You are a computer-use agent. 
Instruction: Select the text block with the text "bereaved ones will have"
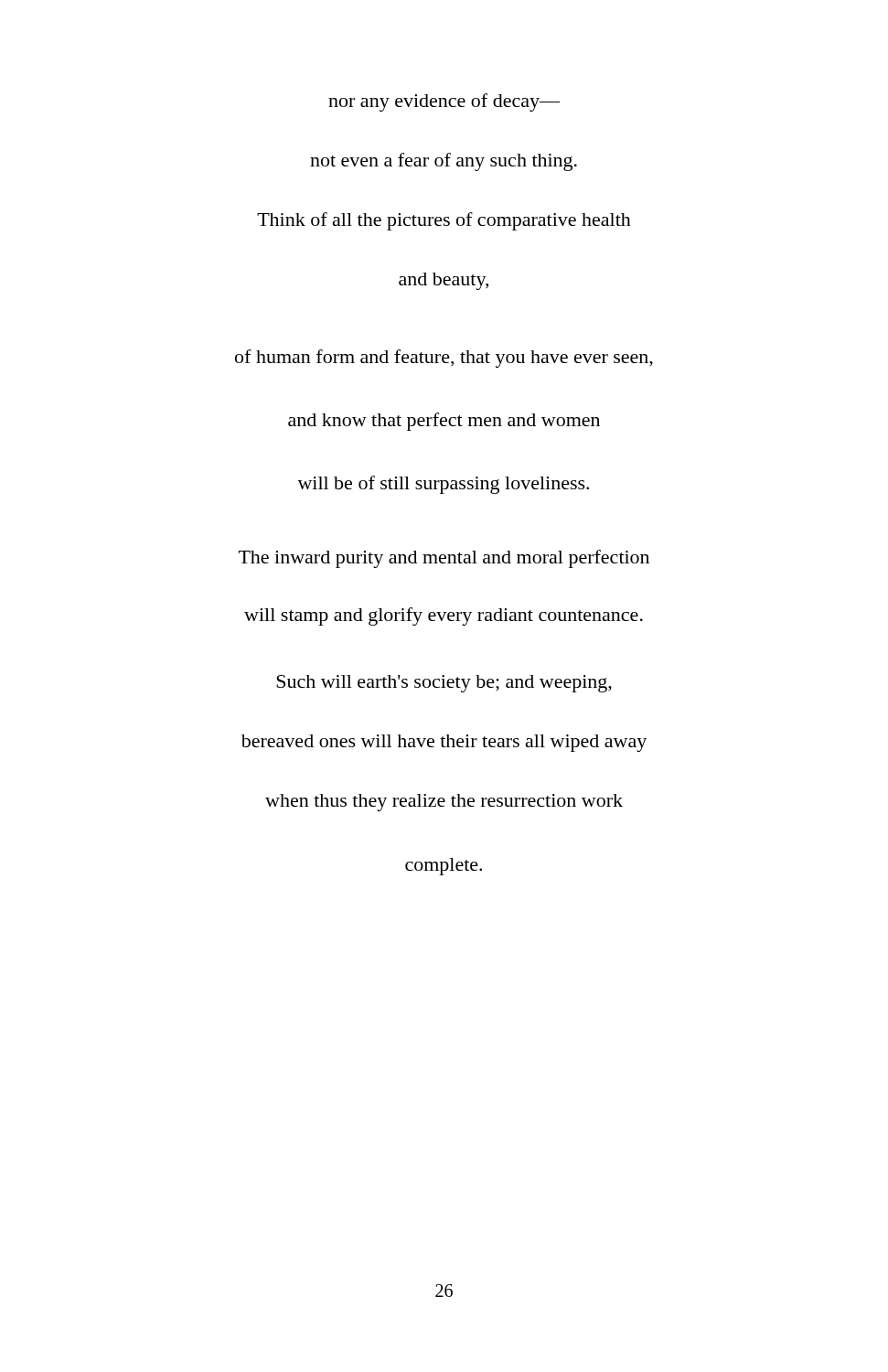(444, 740)
